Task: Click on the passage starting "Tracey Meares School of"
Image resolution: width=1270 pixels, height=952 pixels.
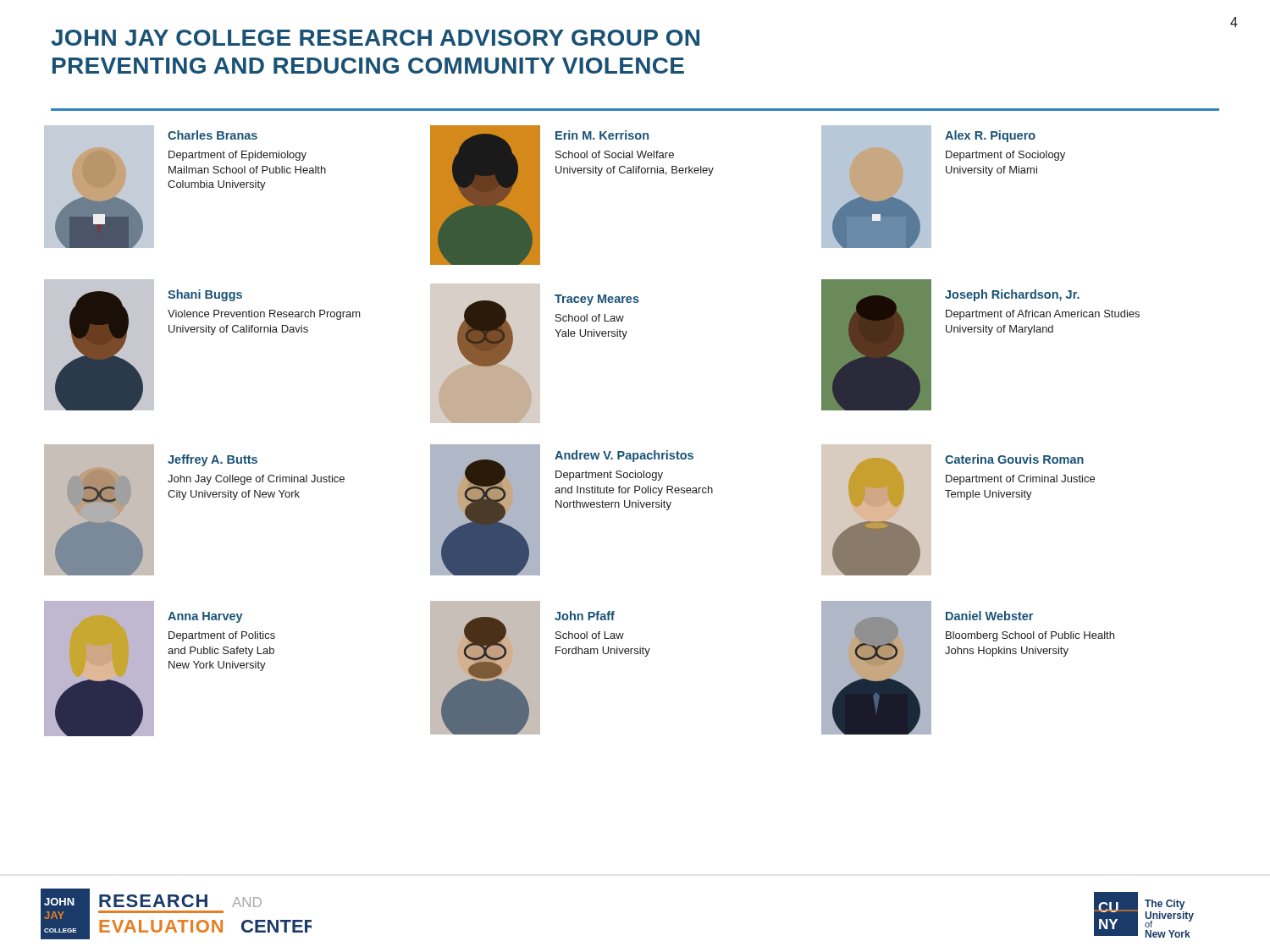Action: coord(597,300)
